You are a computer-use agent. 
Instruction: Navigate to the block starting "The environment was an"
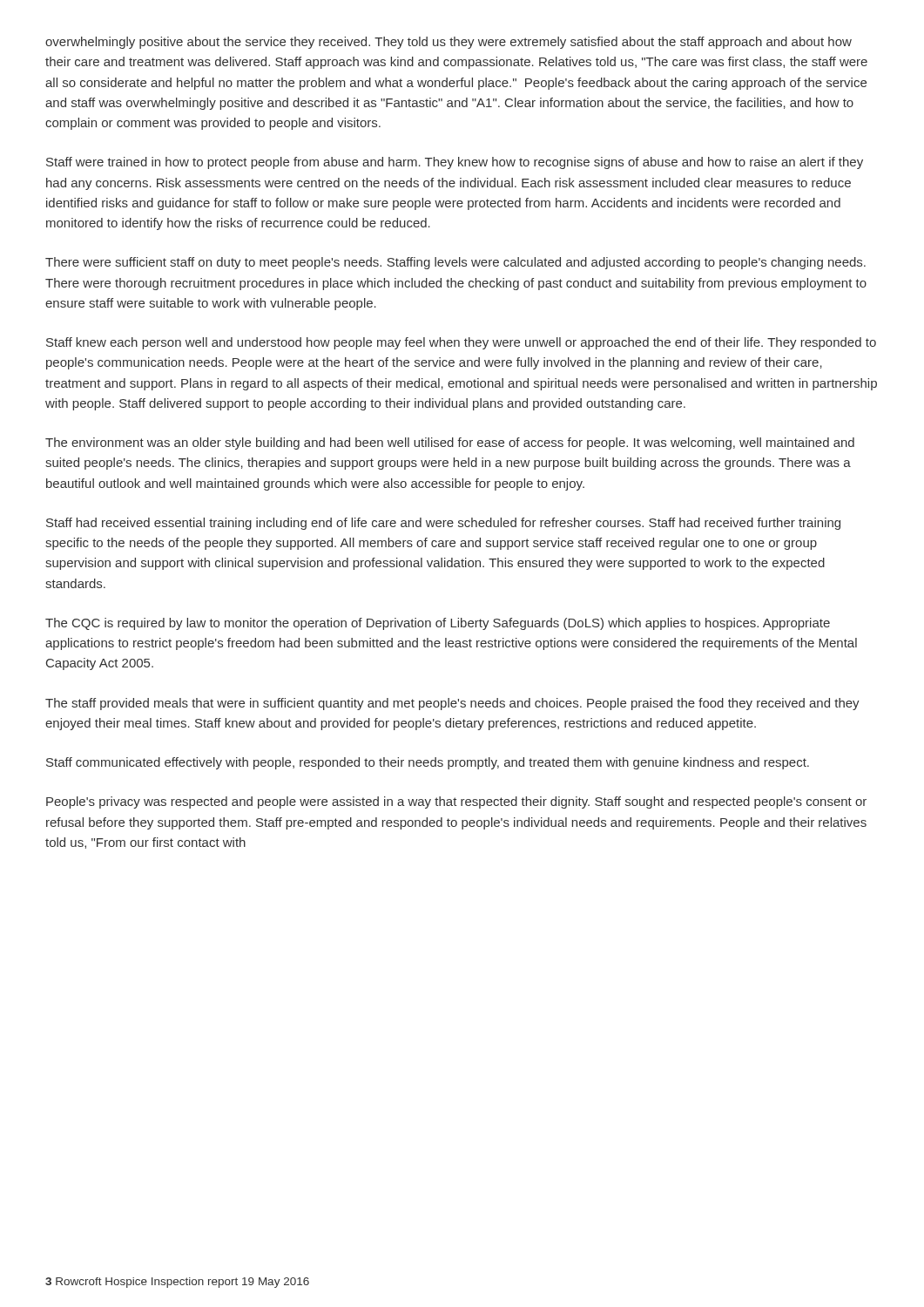[450, 462]
